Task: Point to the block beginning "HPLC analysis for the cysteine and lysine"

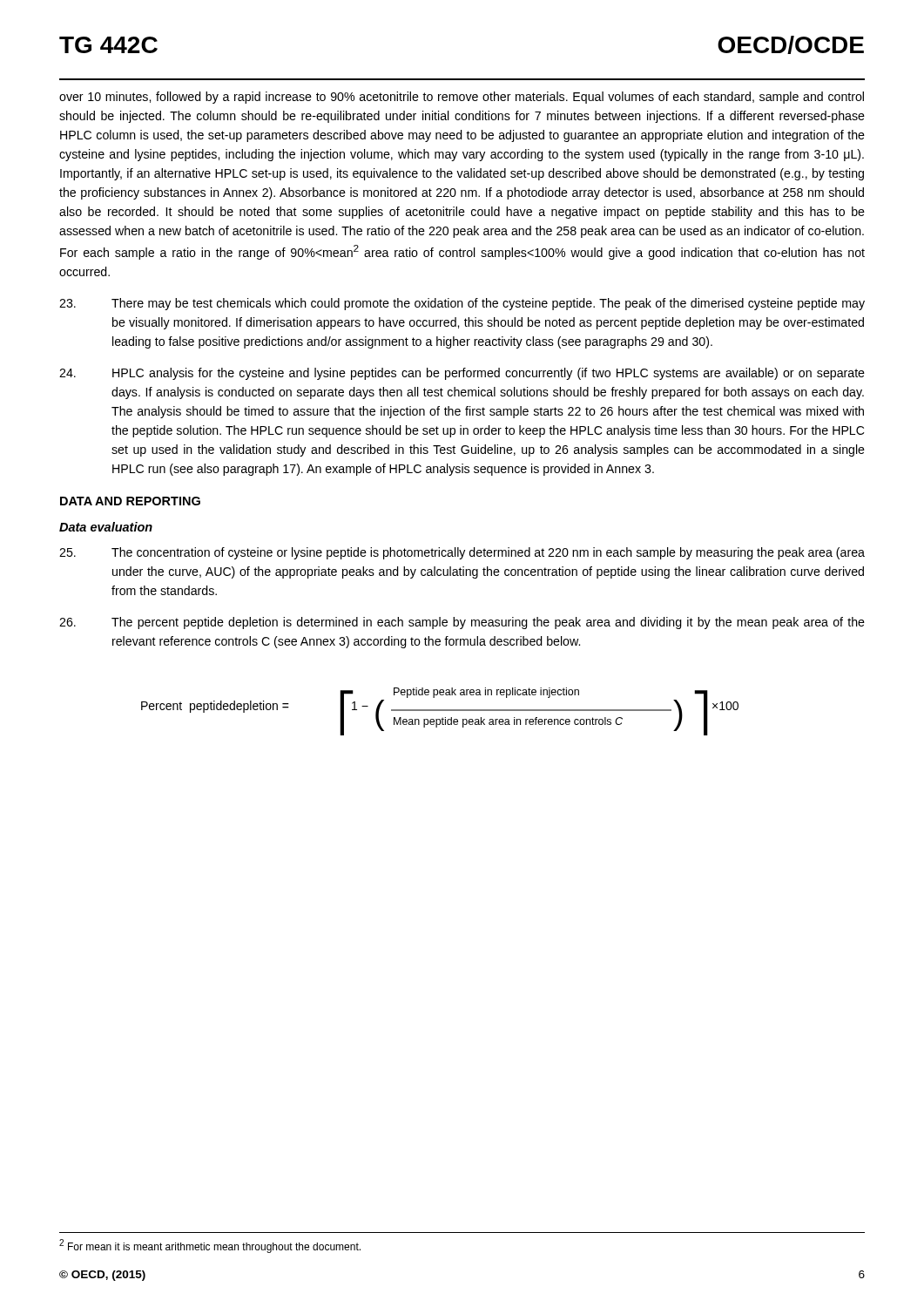Action: [x=462, y=421]
